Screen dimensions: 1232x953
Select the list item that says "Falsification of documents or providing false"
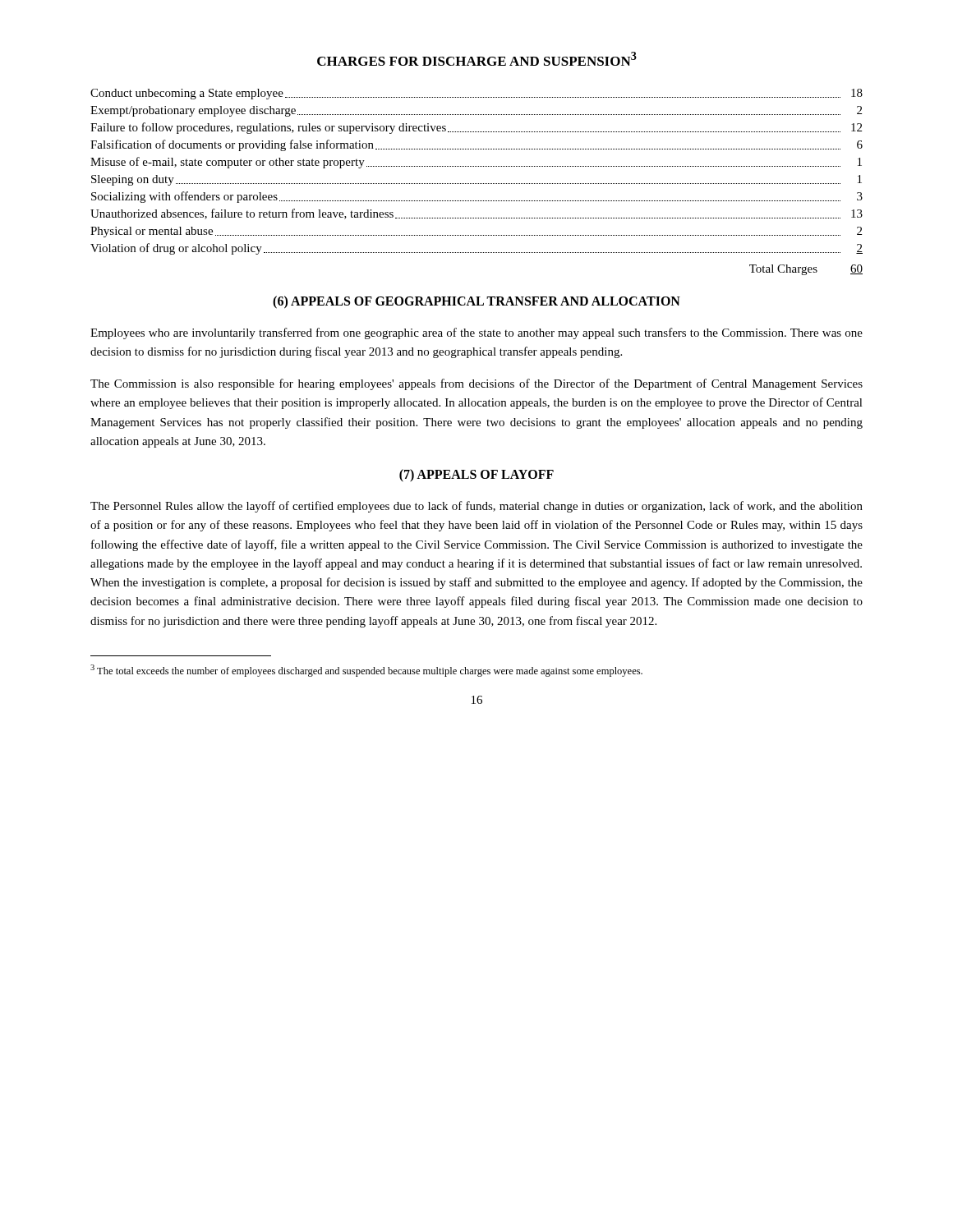pos(476,145)
